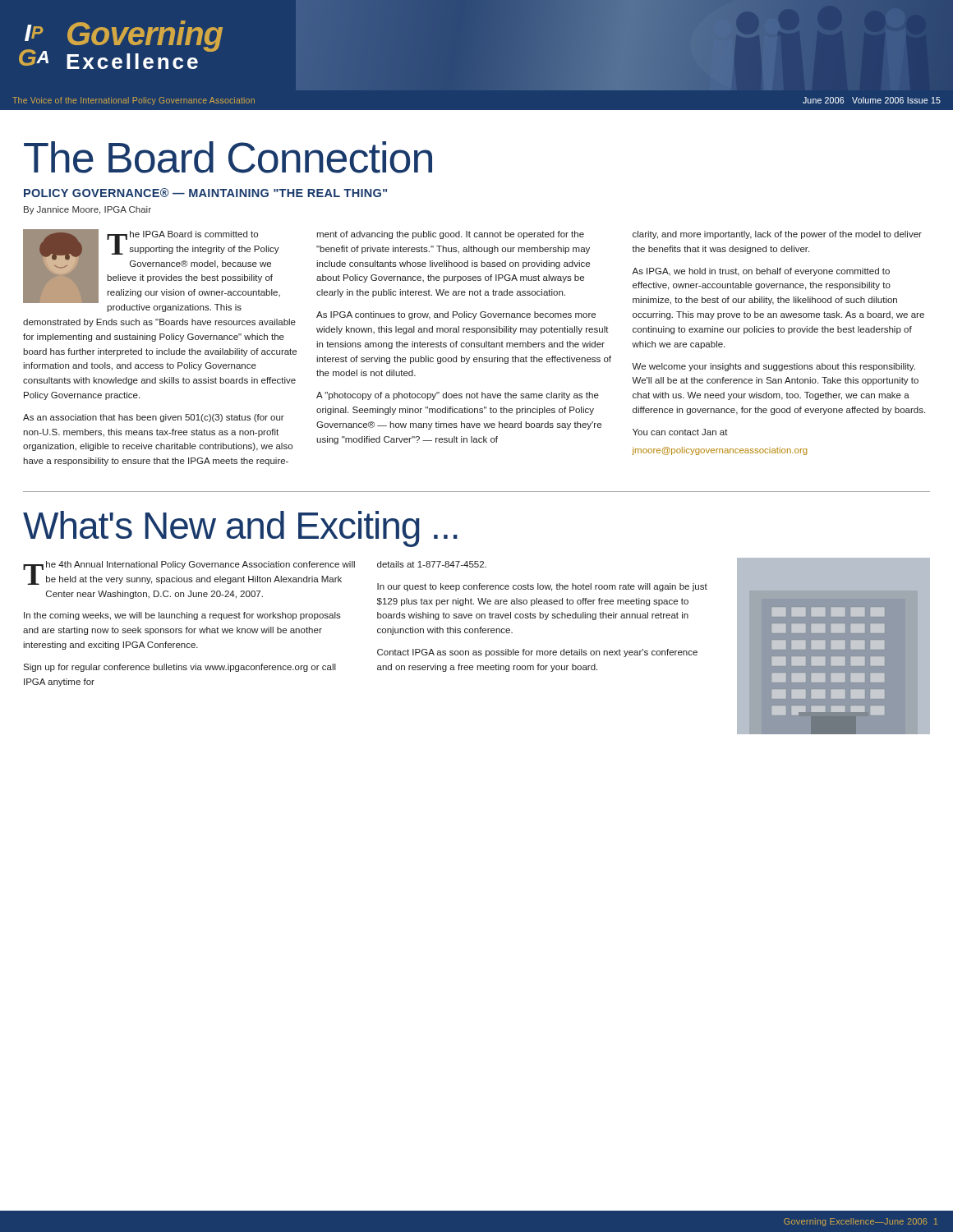Screen dimensions: 1232x953
Task: Where does it say "What's New and Exciting ..."?
Action: (241, 526)
